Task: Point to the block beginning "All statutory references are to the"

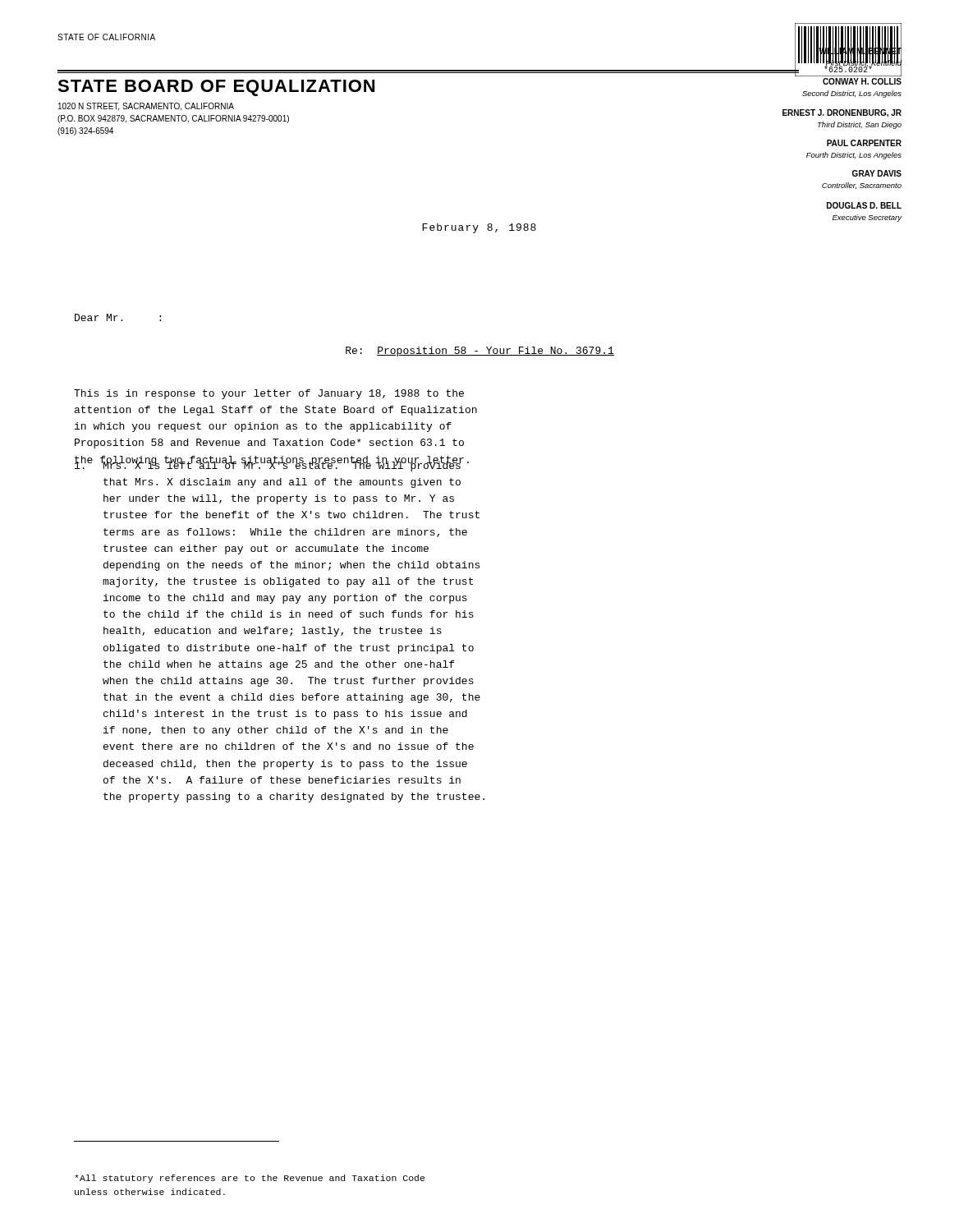Action: (x=250, y=1185)
